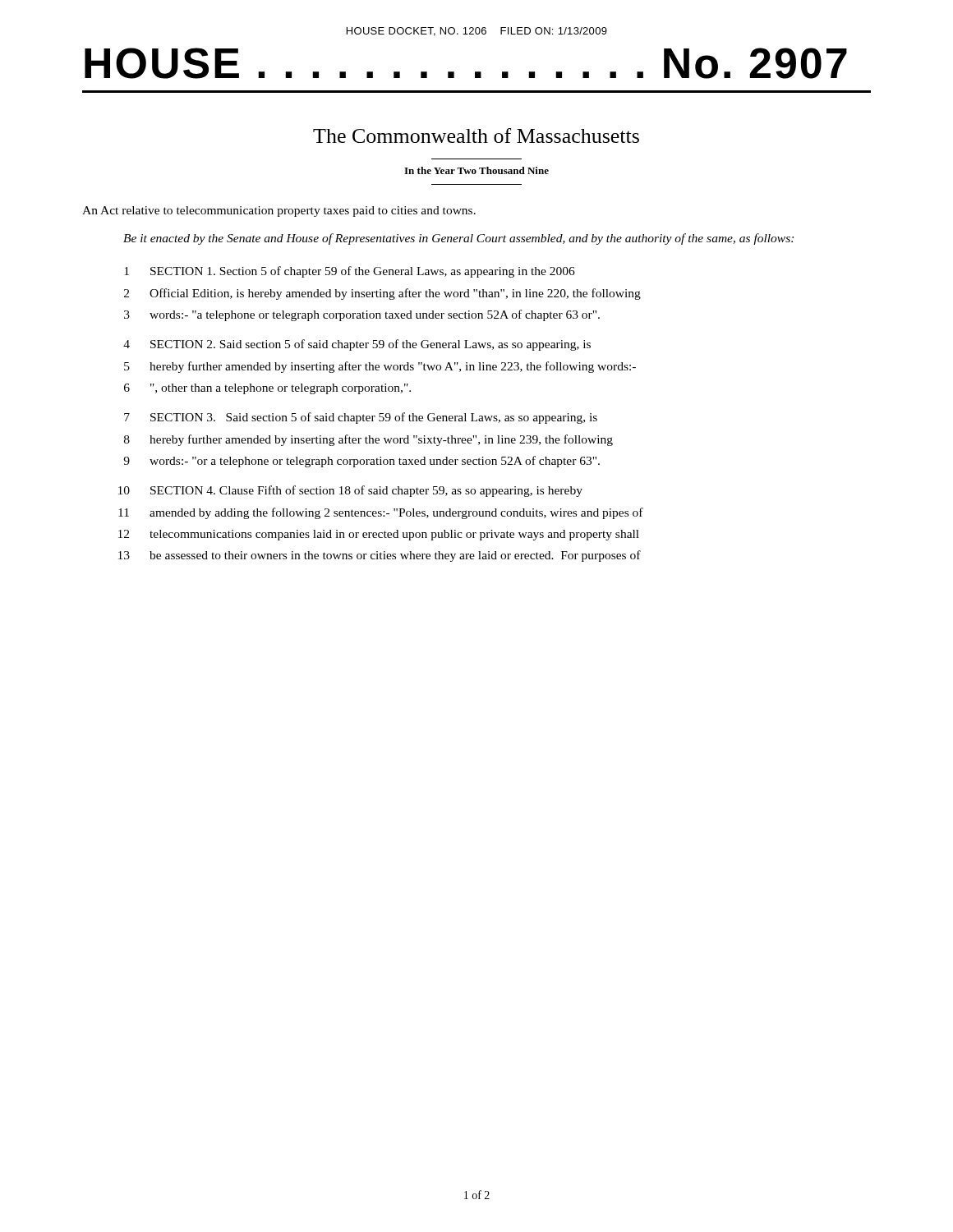Click on the list item containing "5 hereby further amended by inserting after the"
Viewport: 953px width, 1232px height.
pos(476,366)
